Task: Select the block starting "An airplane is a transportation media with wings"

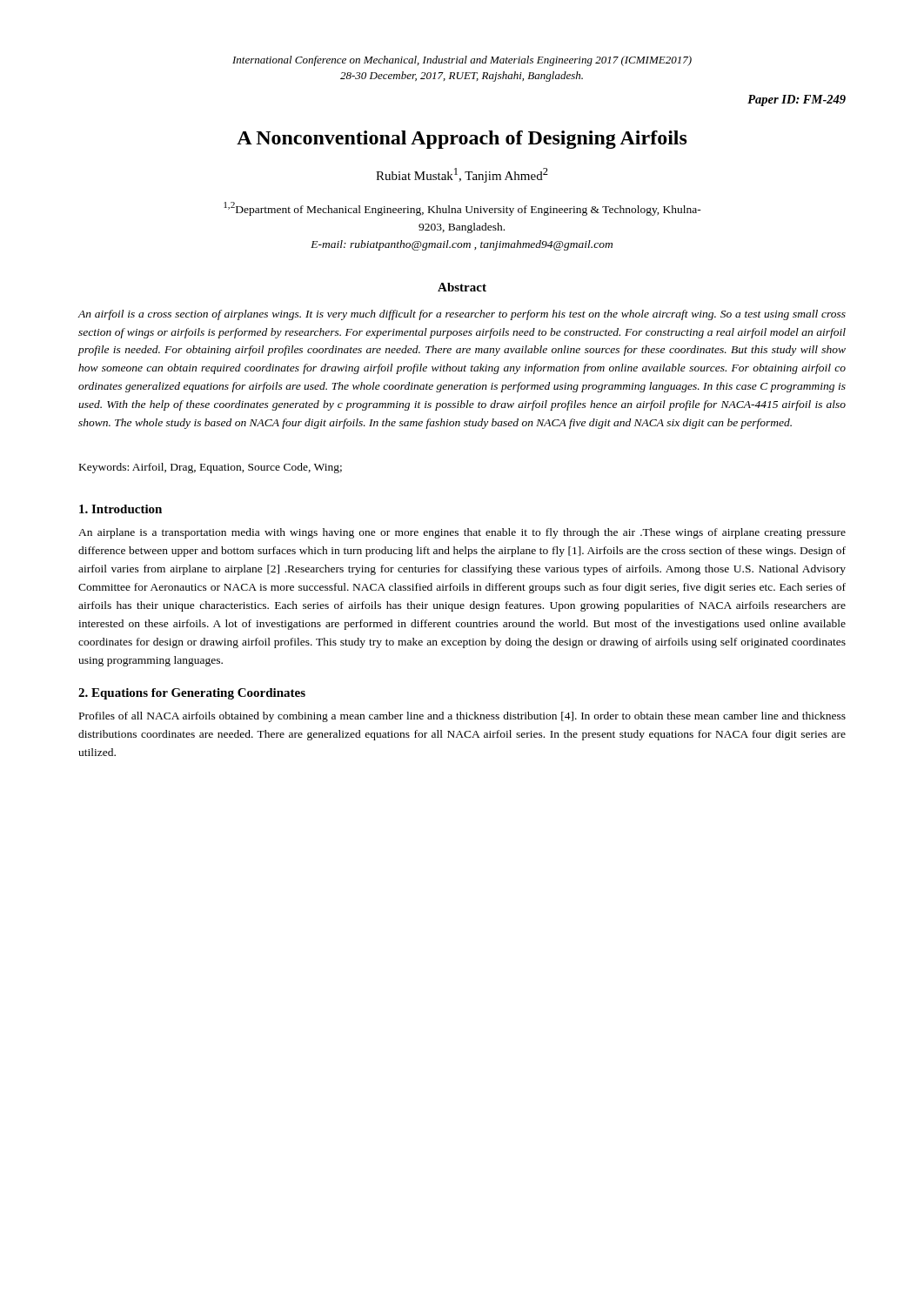Action: [462, 596]
